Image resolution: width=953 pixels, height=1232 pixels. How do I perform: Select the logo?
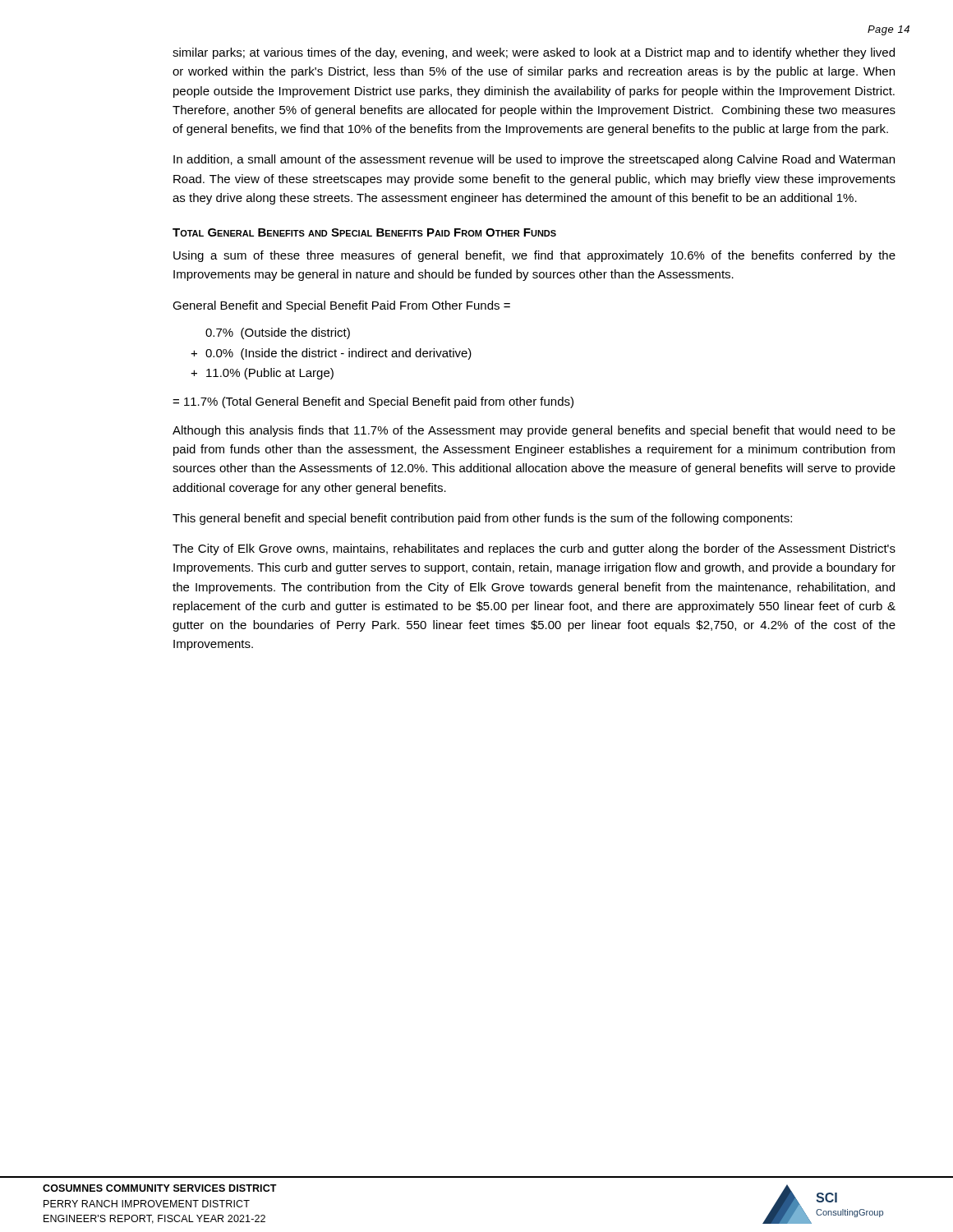[x=836, y=1204]
